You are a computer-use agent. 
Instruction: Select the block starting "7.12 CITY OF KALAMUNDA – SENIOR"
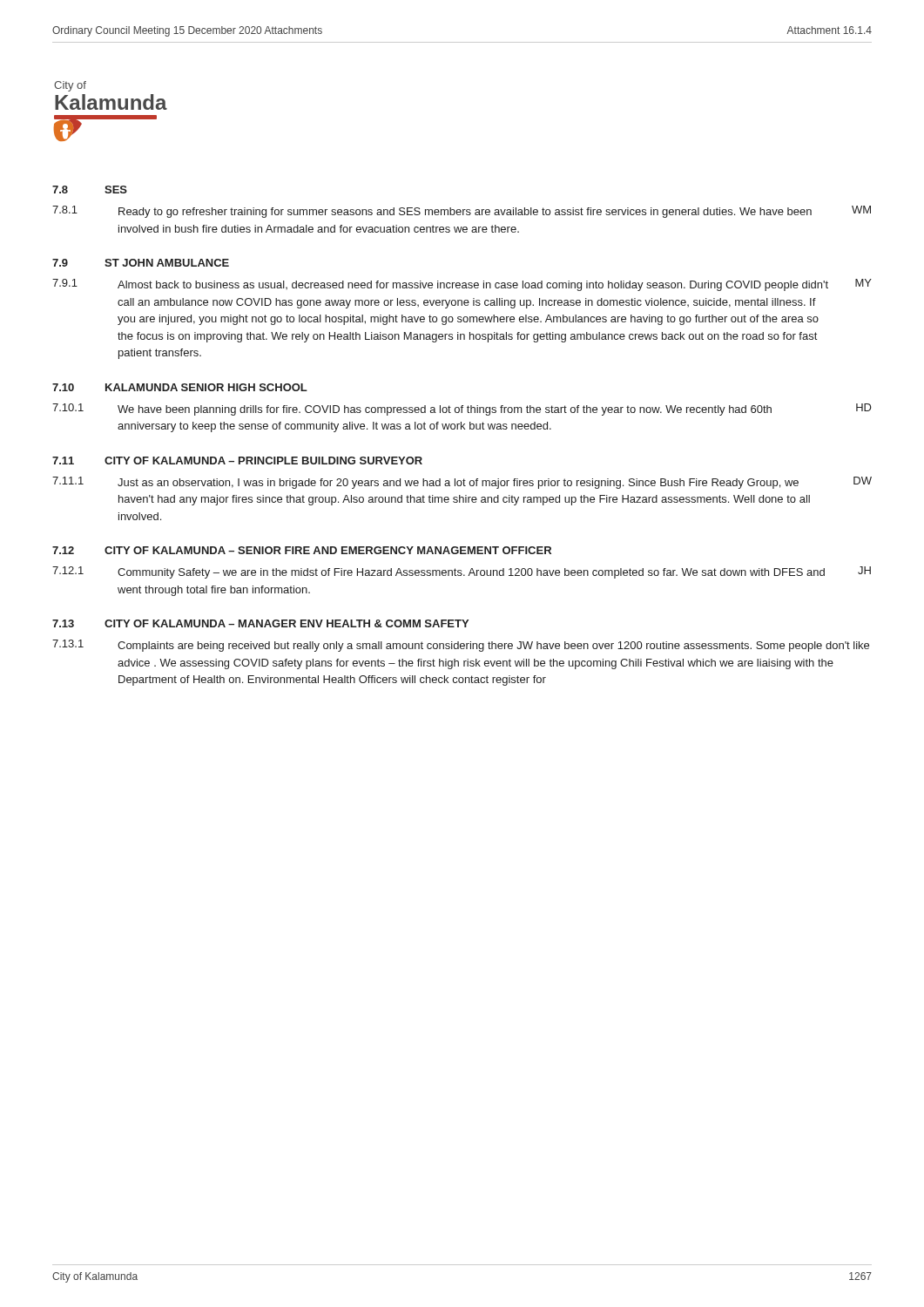pyautogui.click(x=302, y=550)
